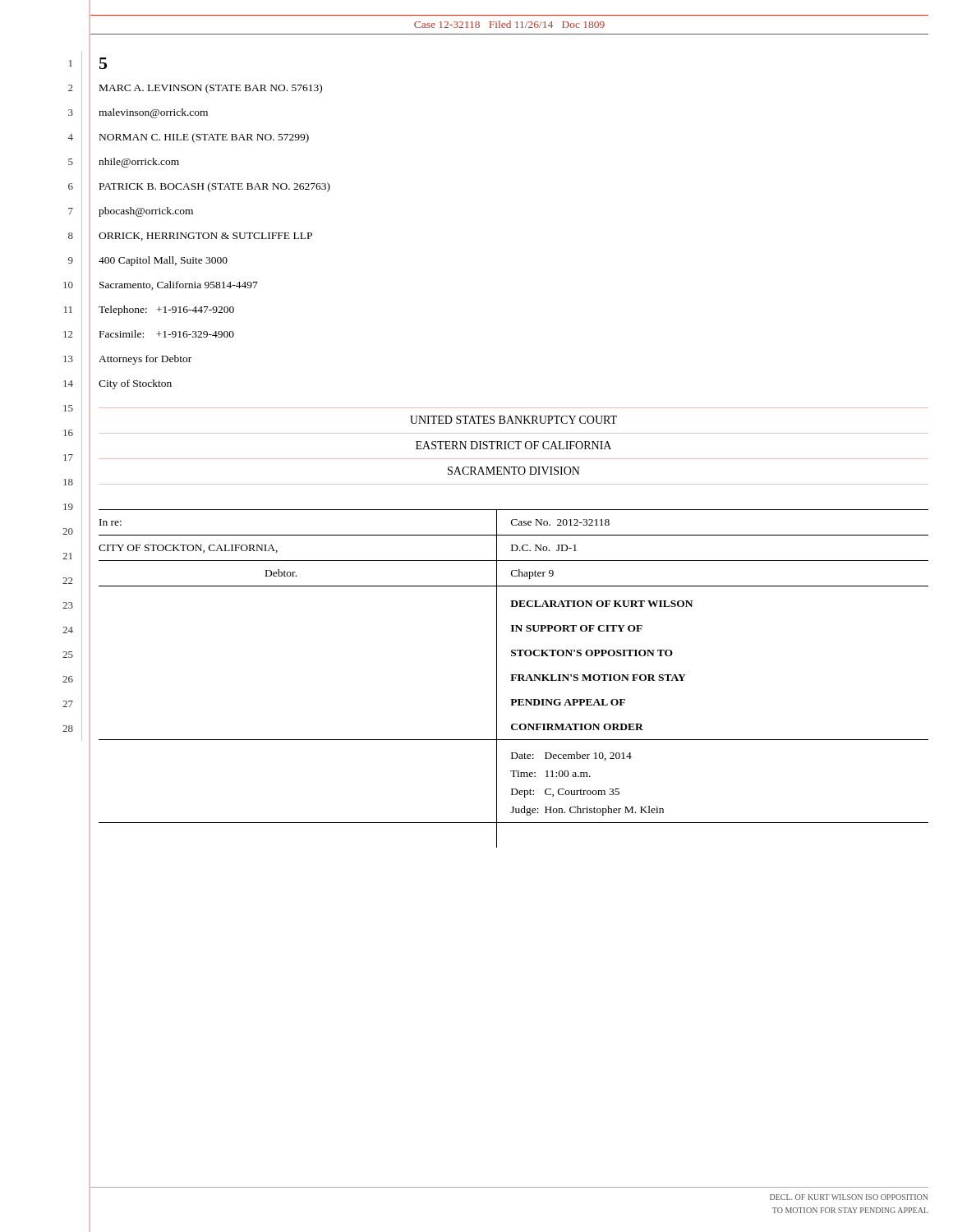Select the passage starting "Attorneys for Debtor City of Stockton"
953x1232 pixels.
click(x=145, y=360)
